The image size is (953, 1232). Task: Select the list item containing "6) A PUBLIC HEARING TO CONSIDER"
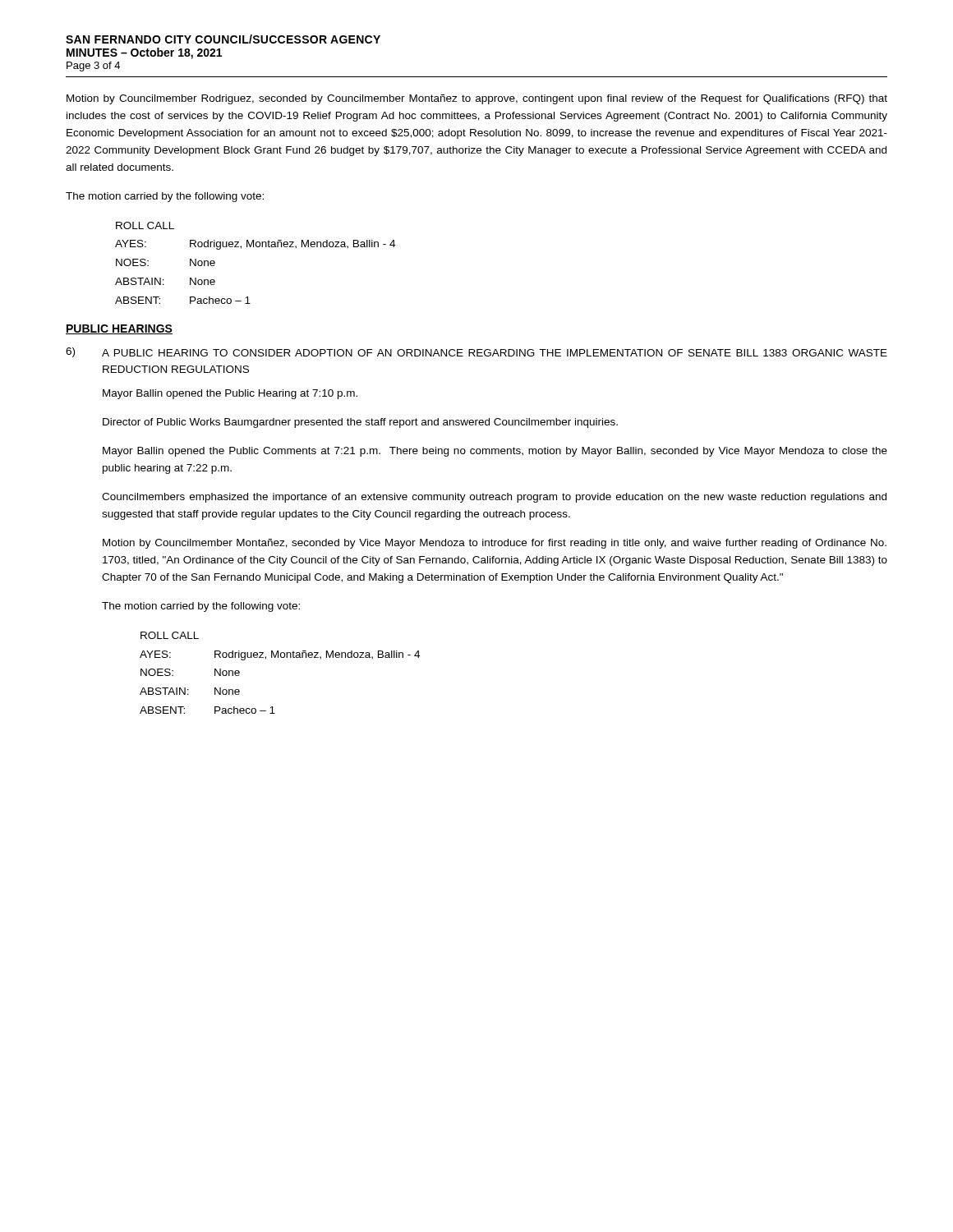476,361
